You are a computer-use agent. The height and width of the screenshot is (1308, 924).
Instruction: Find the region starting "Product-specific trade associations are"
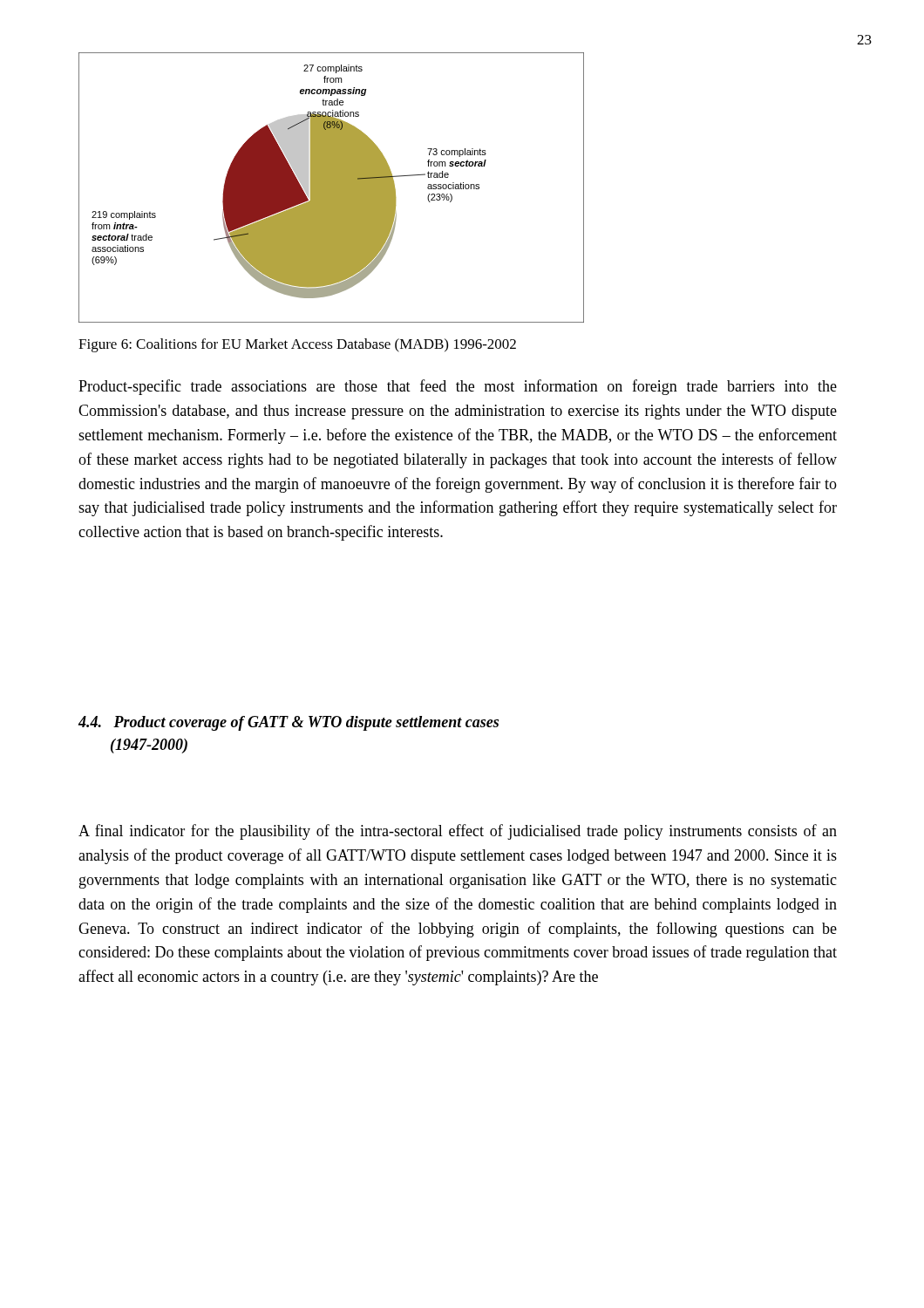pyautogui.click(x=458, y=459)
